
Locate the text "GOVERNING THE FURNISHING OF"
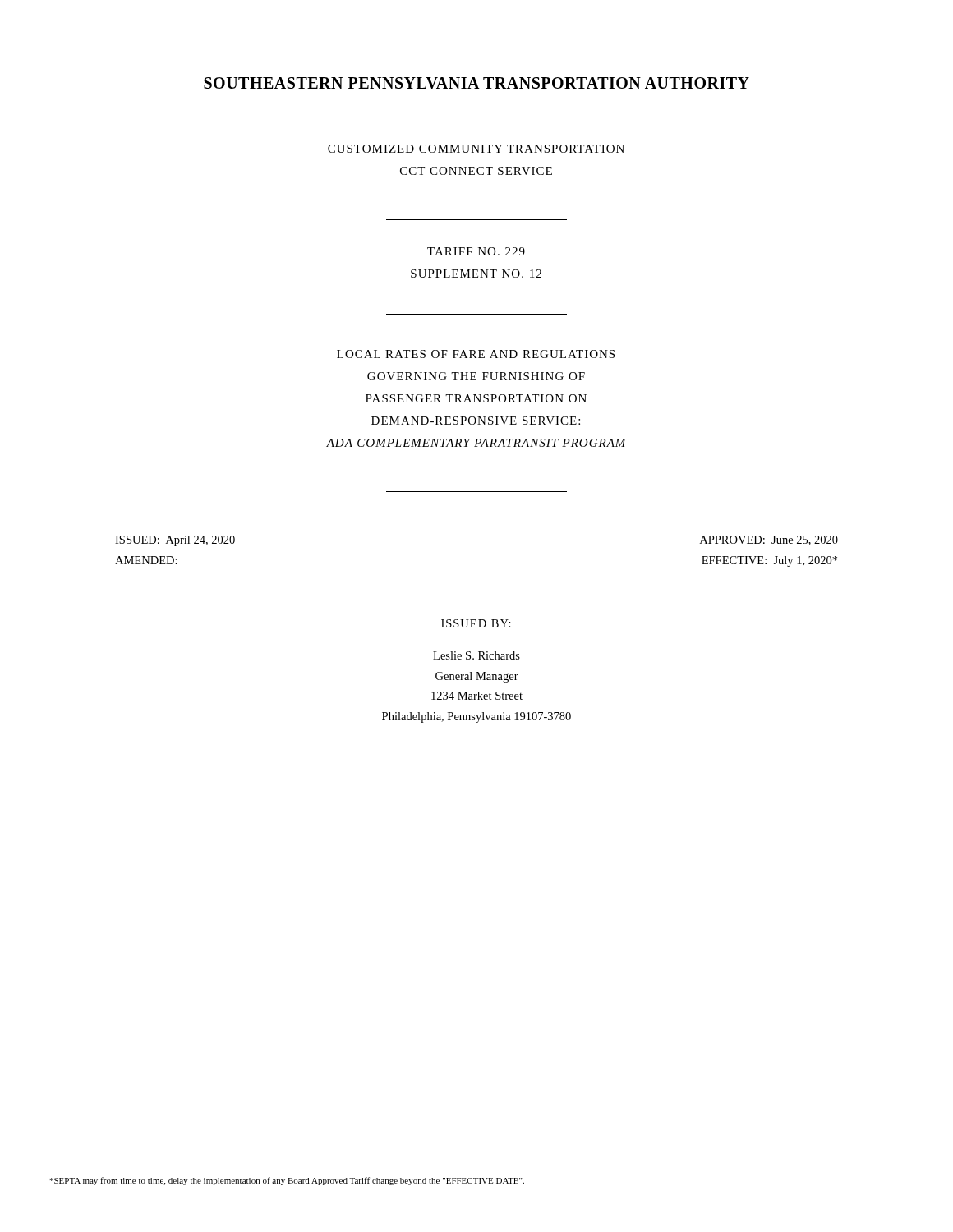pyautogui.click(x=476, y=376)
